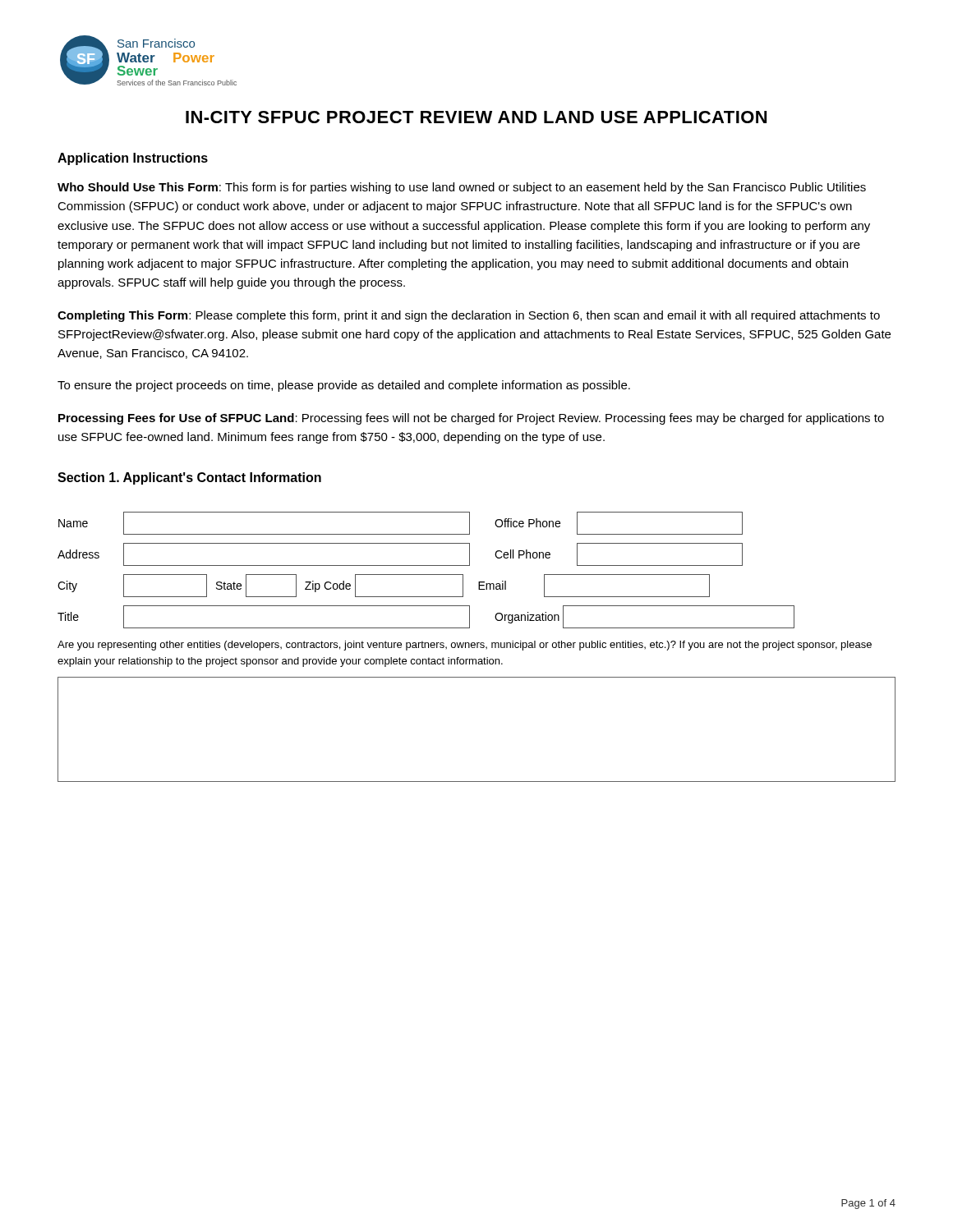Point to the block beginning "Who Should Use This Form: This"

[x=464, y=235]
